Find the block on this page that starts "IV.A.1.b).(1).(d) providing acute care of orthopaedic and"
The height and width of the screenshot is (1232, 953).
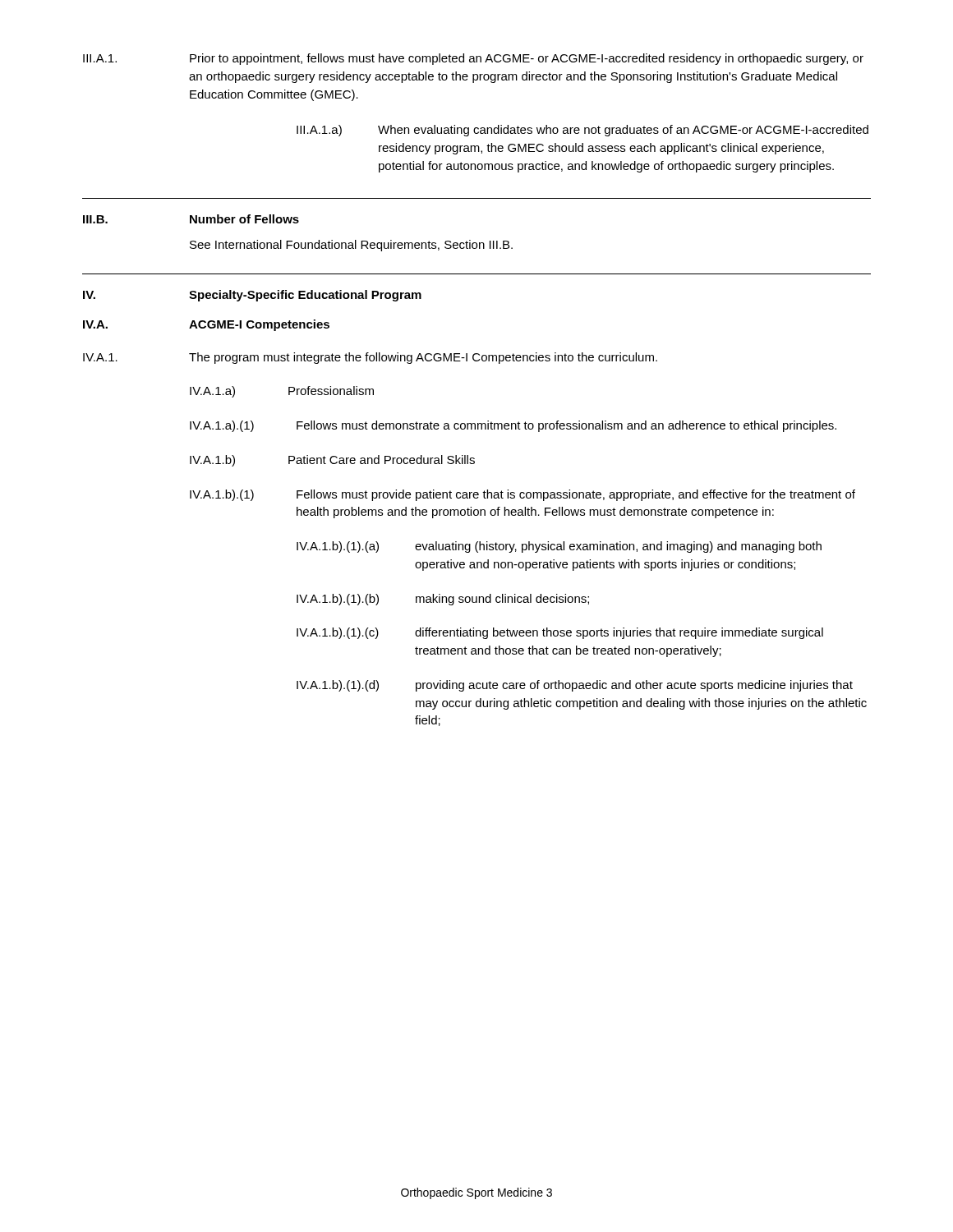click(476, 703)
